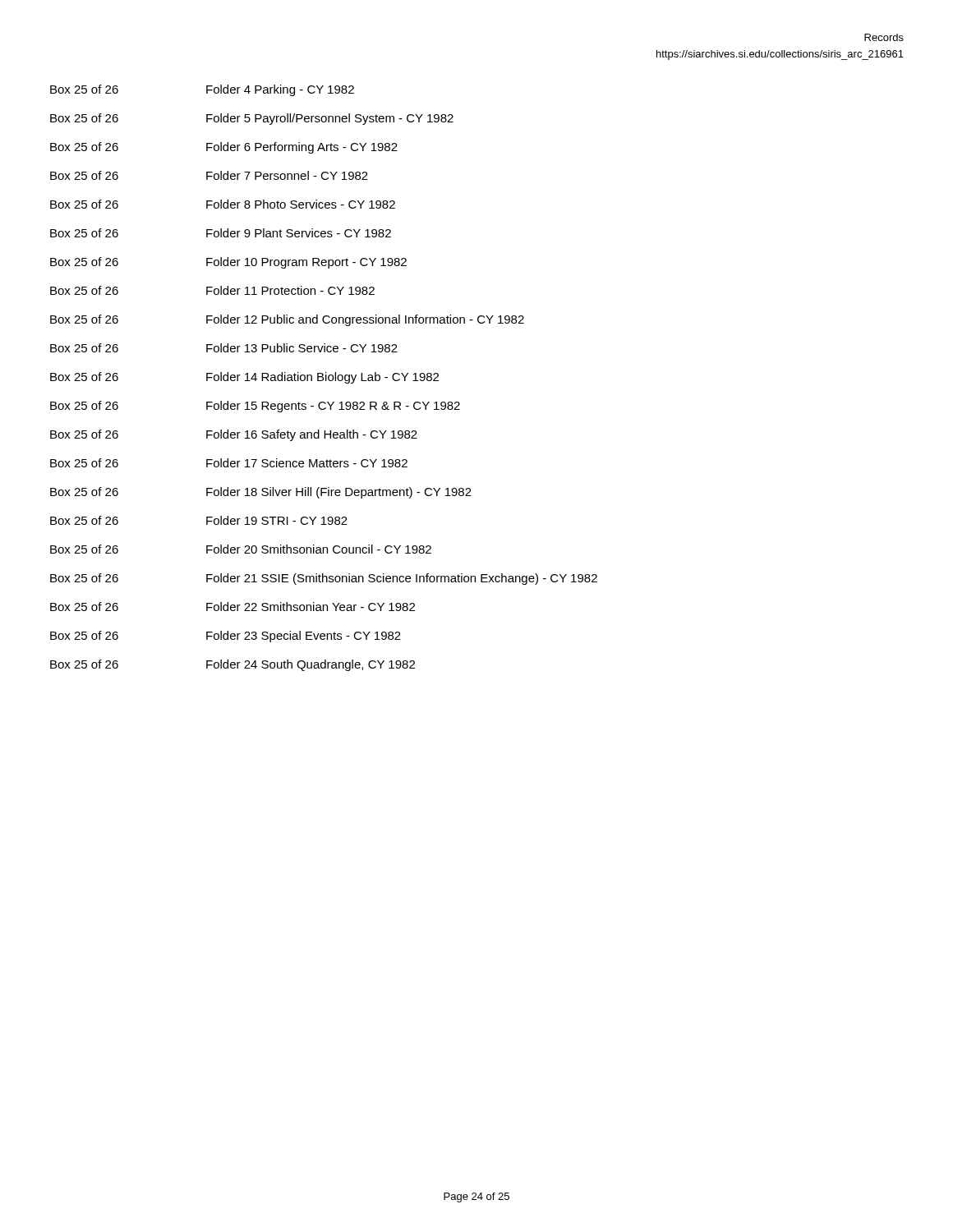The image size is (953, 1232).
Task: Point to the block beginning "Box 25 of 26 Folder 14"
Action: pos(244,377)
